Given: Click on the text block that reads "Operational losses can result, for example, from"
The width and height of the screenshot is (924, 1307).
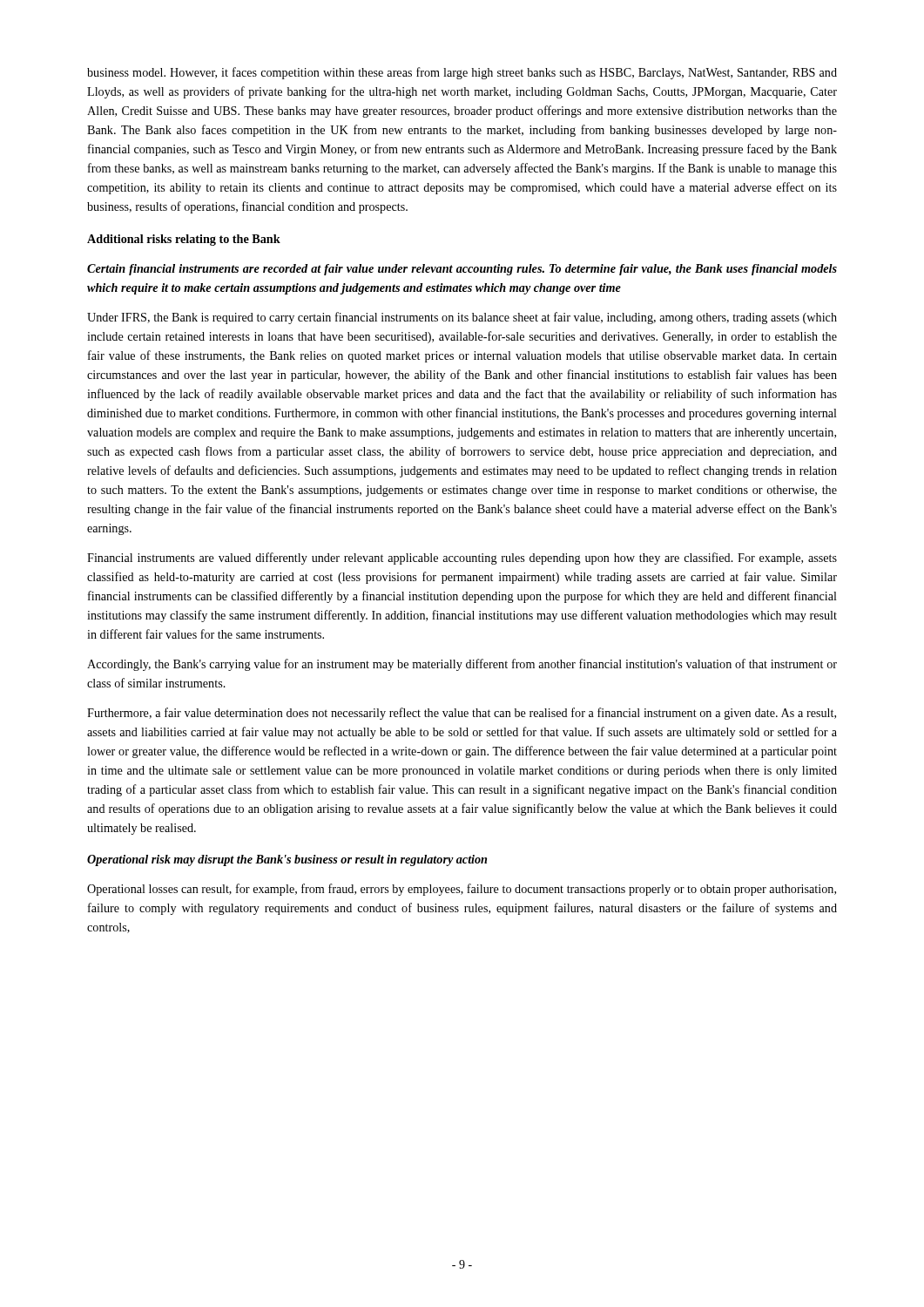Looking at the screenshot, I should coord(462,908).
